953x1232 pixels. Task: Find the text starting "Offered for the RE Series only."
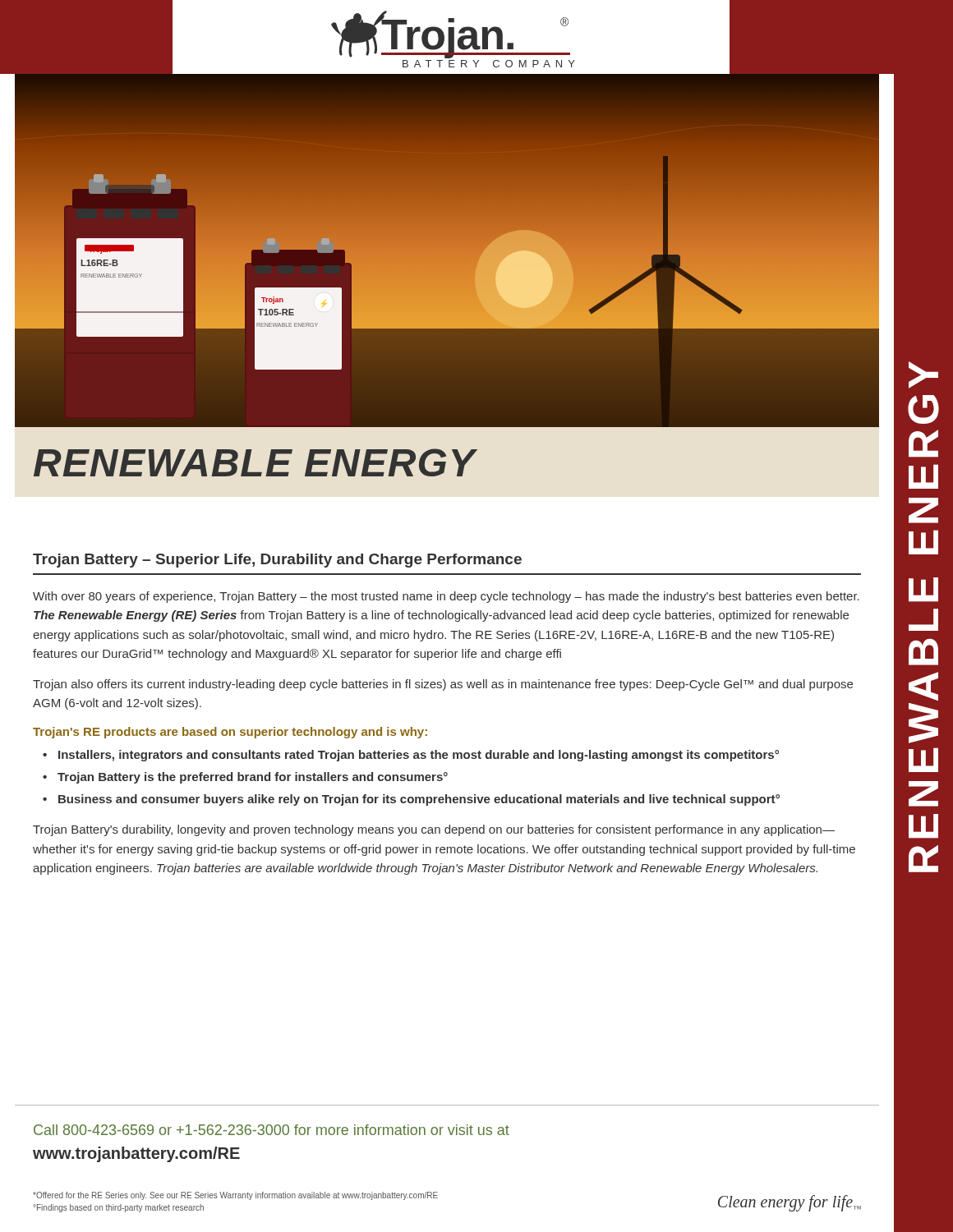click(235, 1202)
